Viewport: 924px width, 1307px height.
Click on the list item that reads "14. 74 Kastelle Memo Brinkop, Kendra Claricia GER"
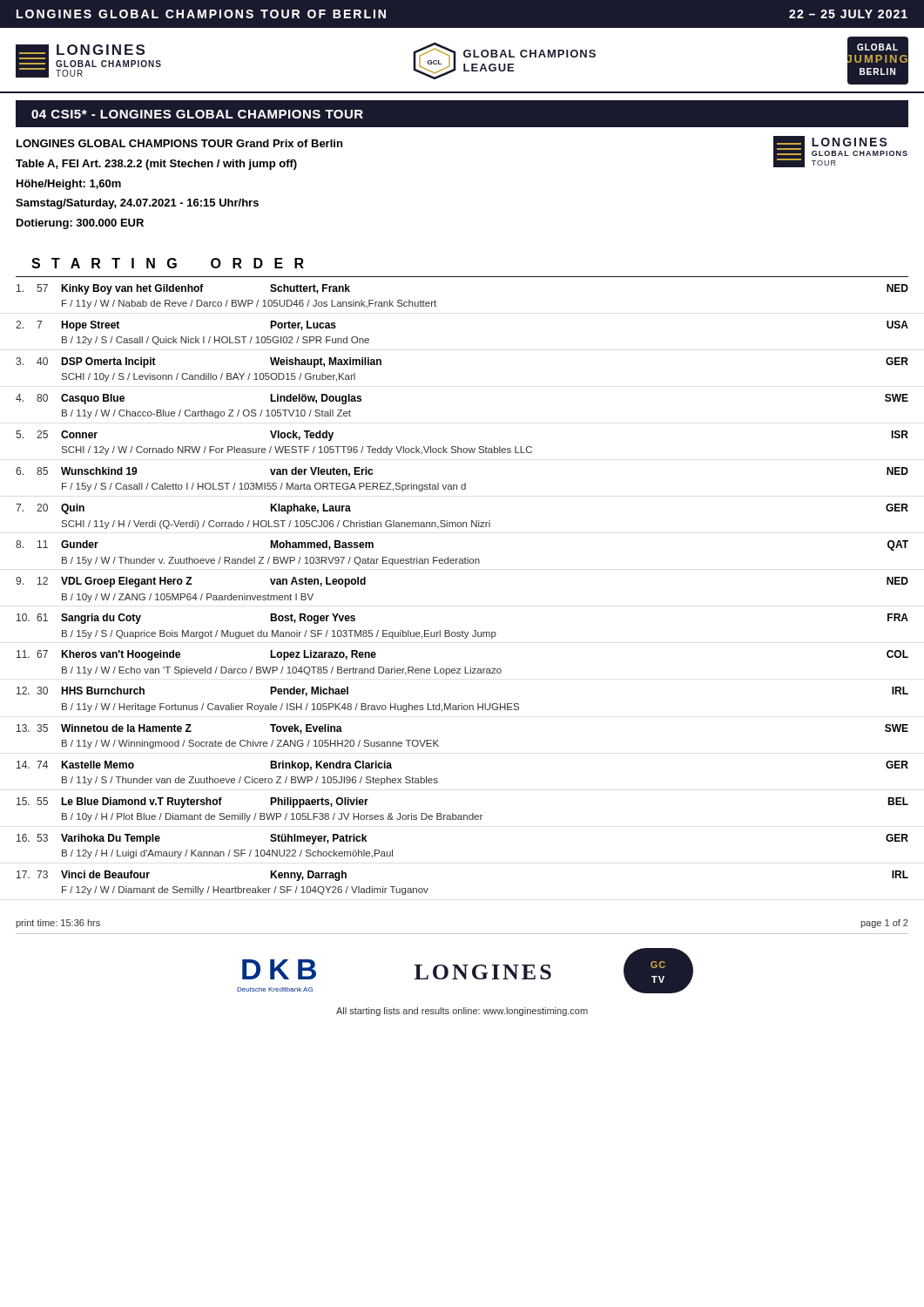click(39, 765)
